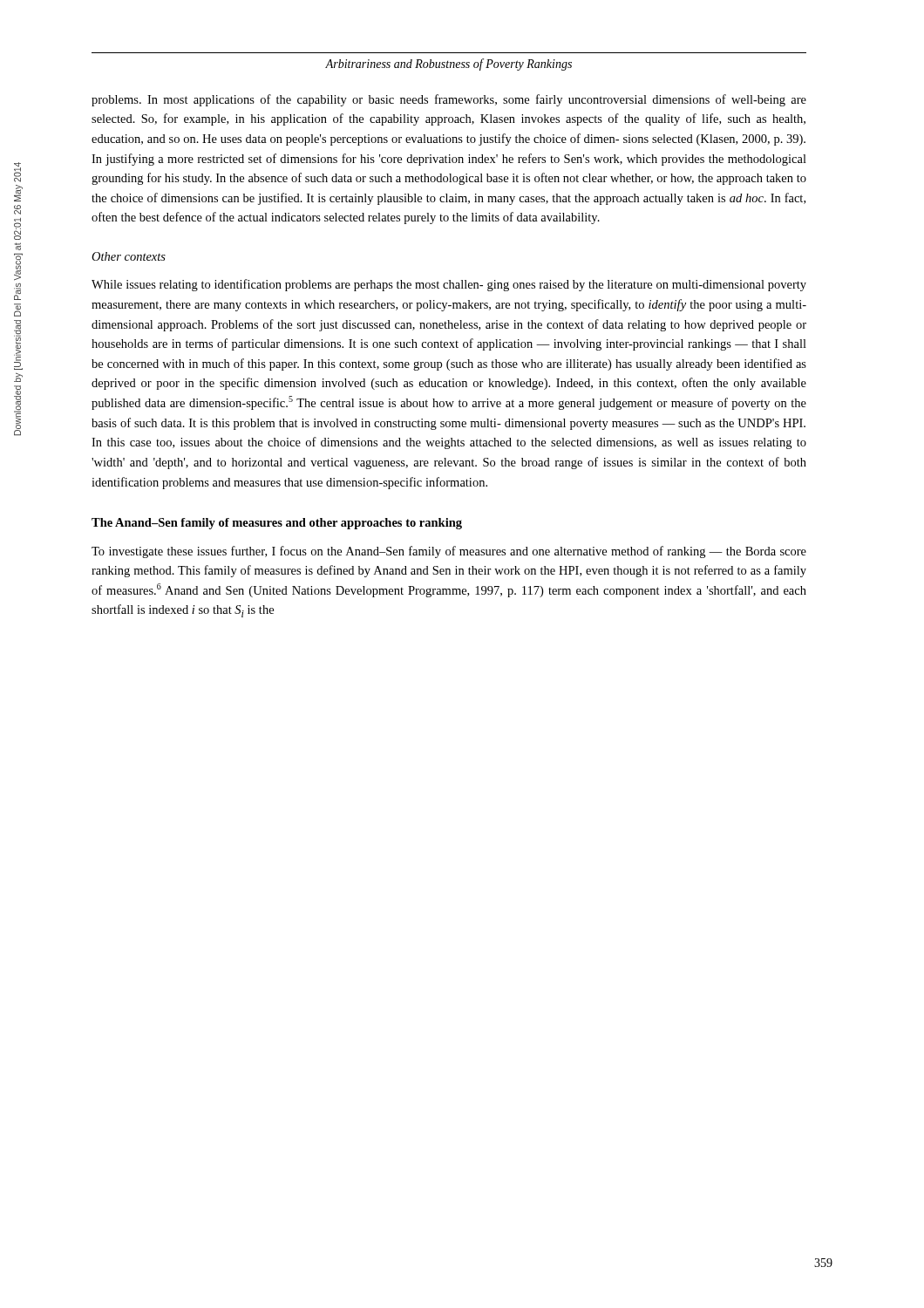Locate the text block with the text "problems. In most applications of the"
The height and width of the screenshot is (1308, 924).
coord(449,159)
